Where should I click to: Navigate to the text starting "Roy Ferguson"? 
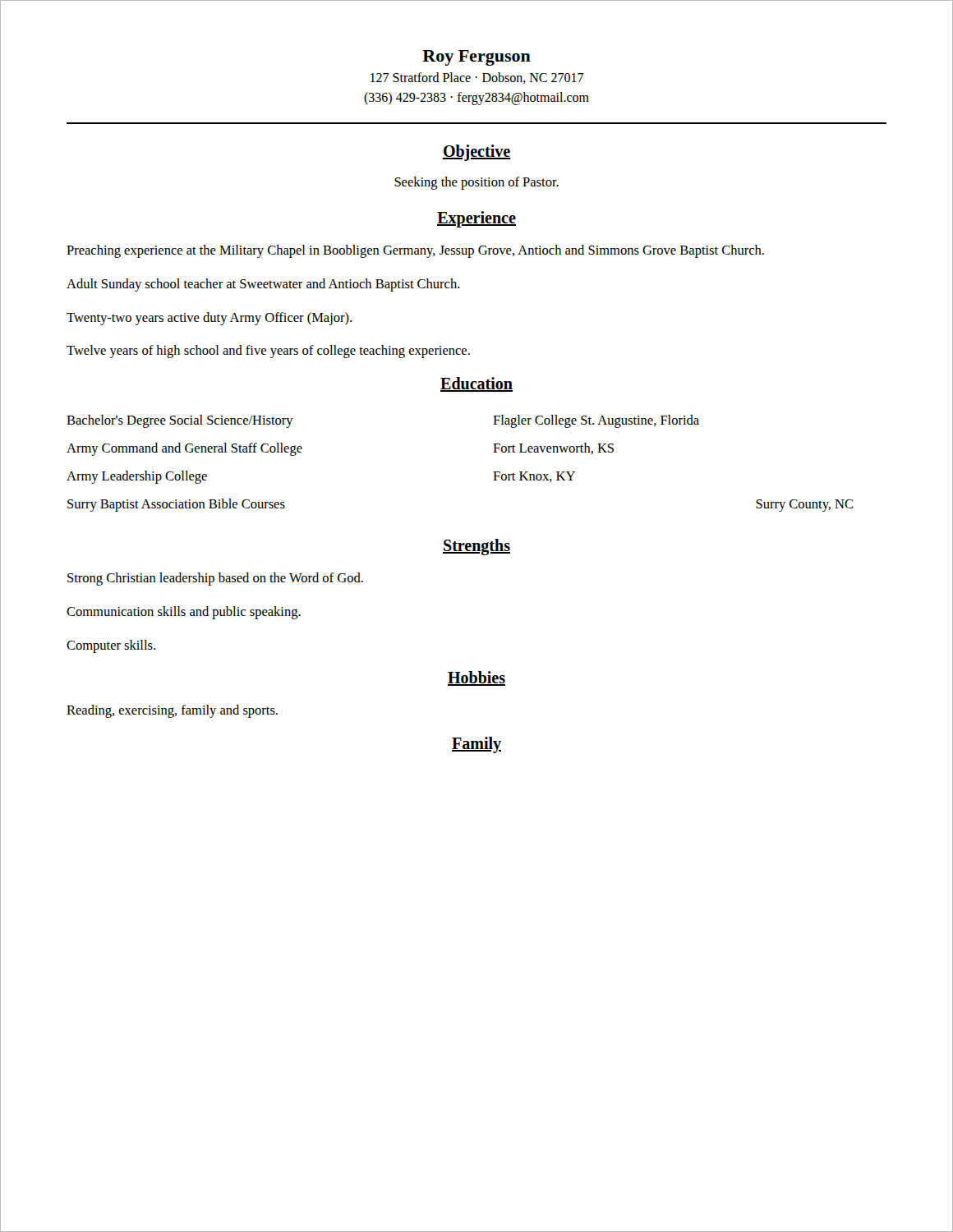pyautogui.click(x=476, y=56)
